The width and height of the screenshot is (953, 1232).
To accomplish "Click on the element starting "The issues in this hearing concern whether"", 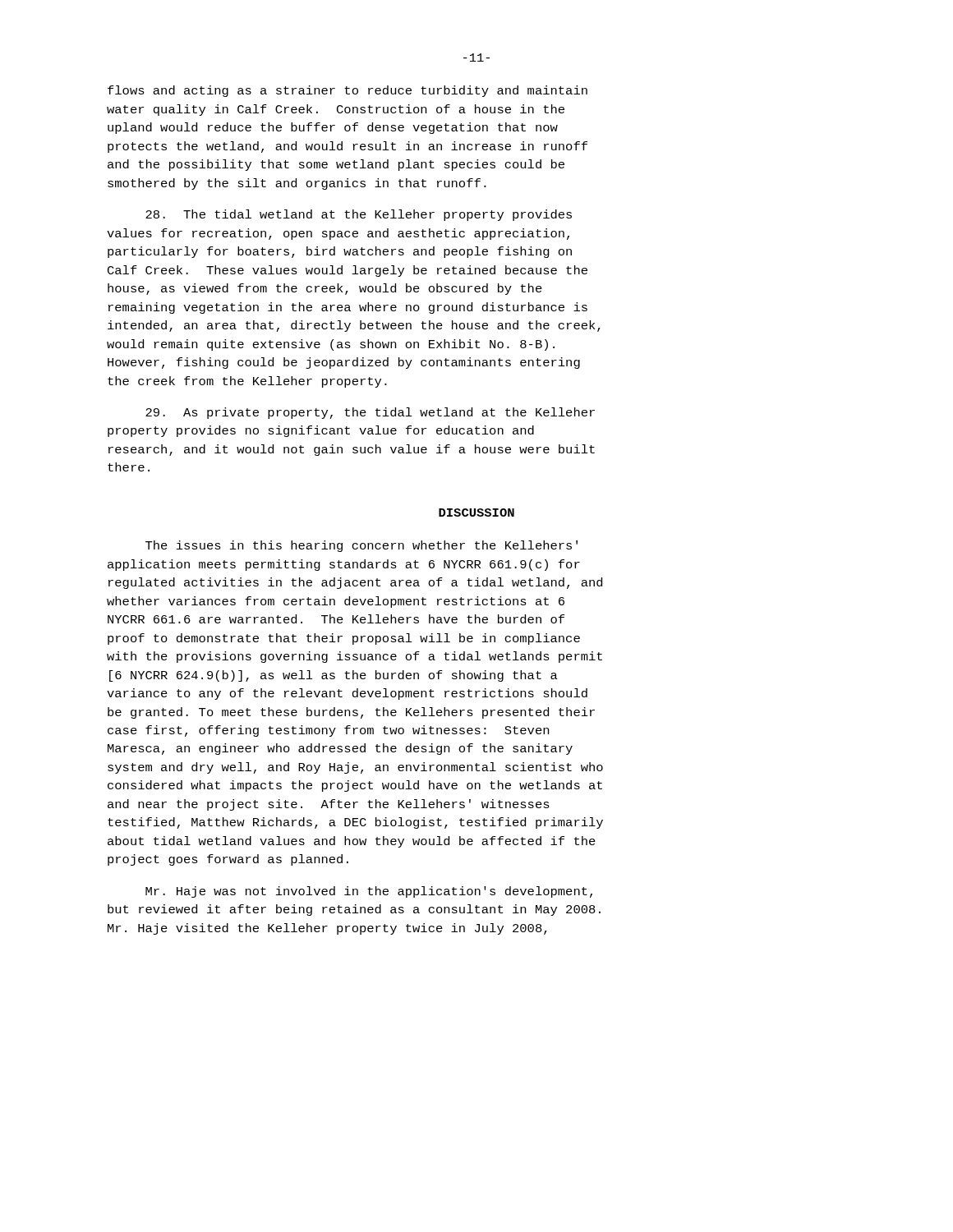I will click(355, 703).
